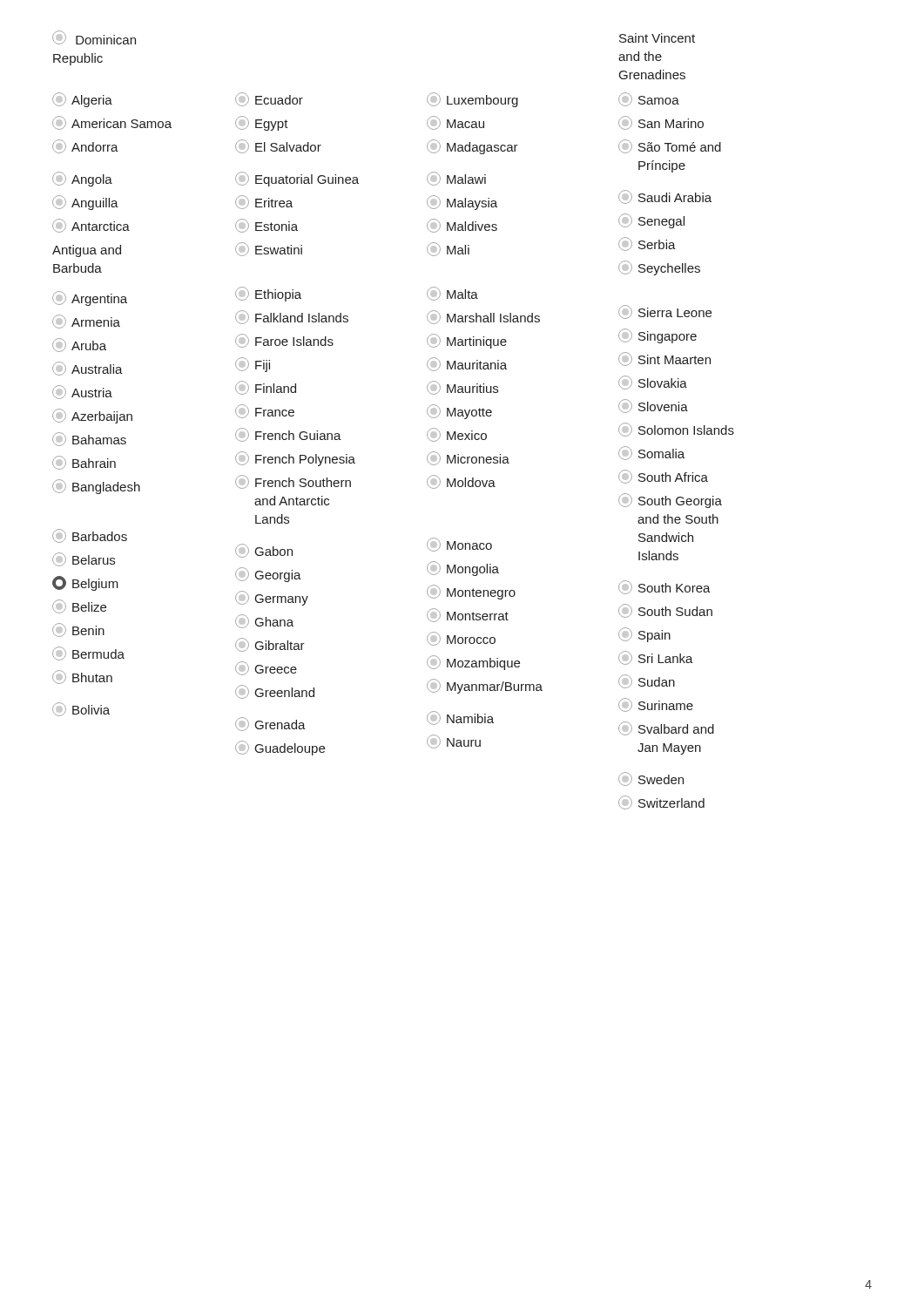Point to the text block starting "Sint Maarten"
Image resolution: width=924 pixels, height=1307 pixels.
tap(714, 359)
